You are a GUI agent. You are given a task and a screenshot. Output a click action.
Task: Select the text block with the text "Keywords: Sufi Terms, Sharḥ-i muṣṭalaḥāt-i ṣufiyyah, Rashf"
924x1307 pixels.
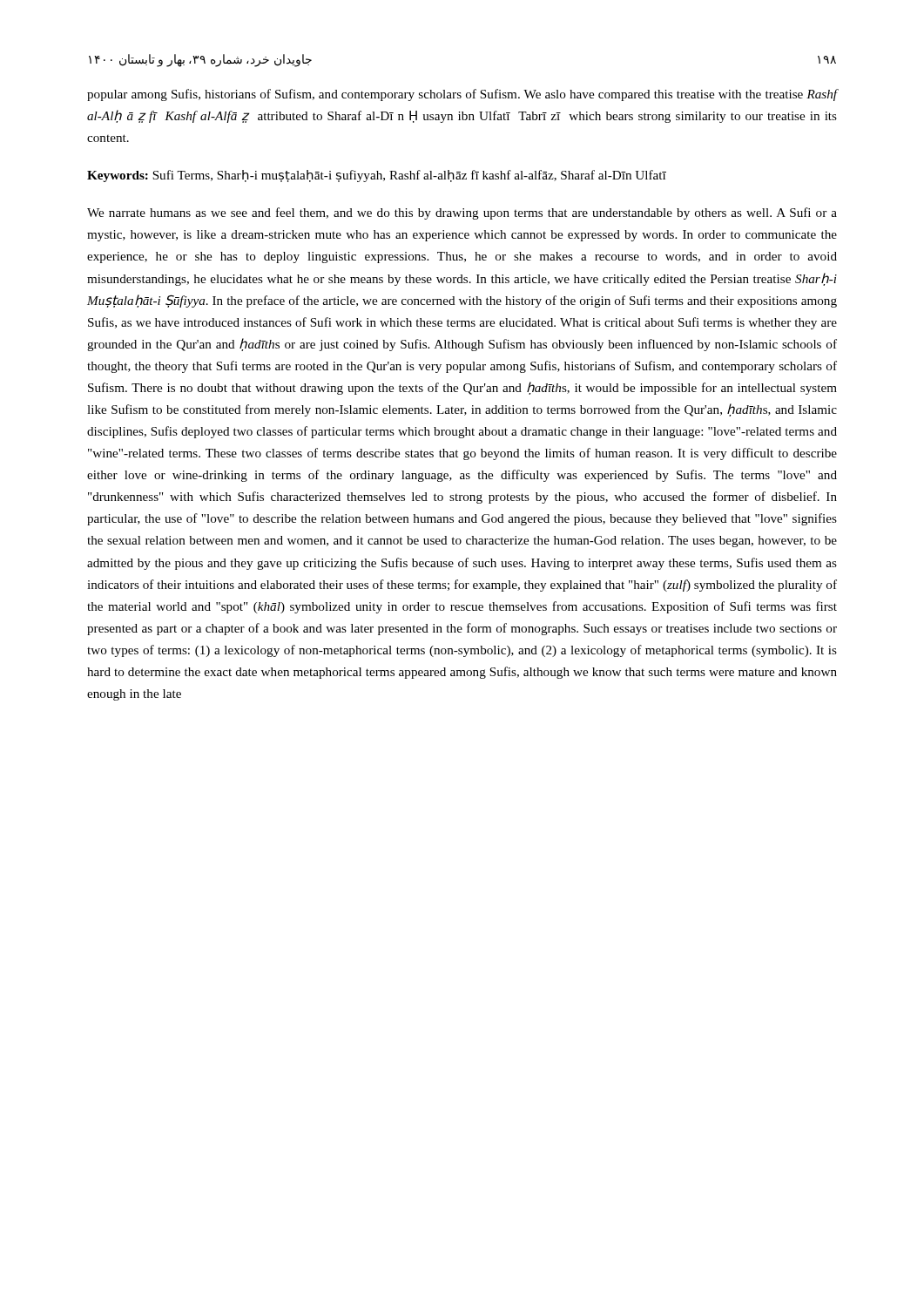[x=377, y=175]
